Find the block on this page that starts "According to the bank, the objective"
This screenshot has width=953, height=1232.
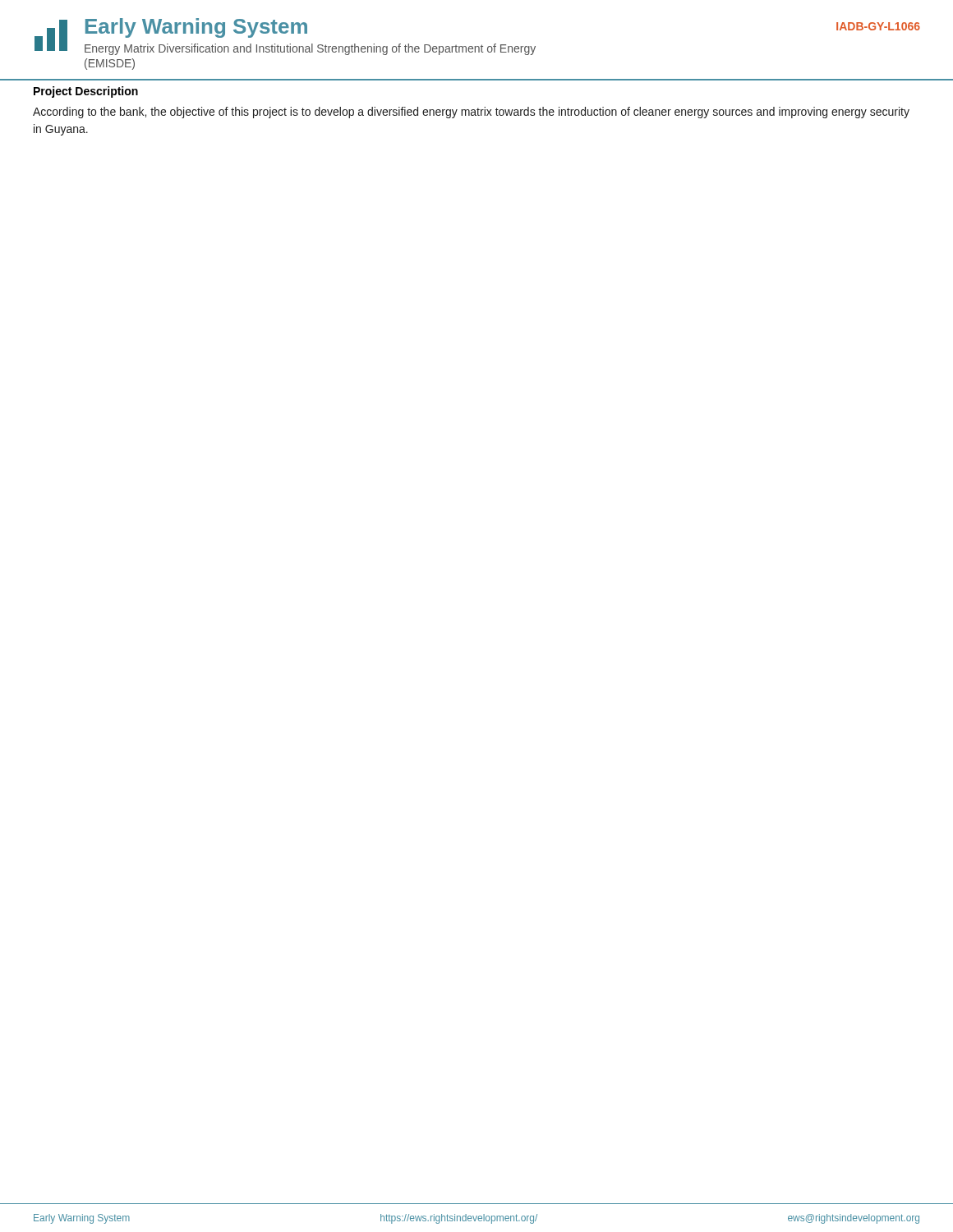tap(471, 120)
